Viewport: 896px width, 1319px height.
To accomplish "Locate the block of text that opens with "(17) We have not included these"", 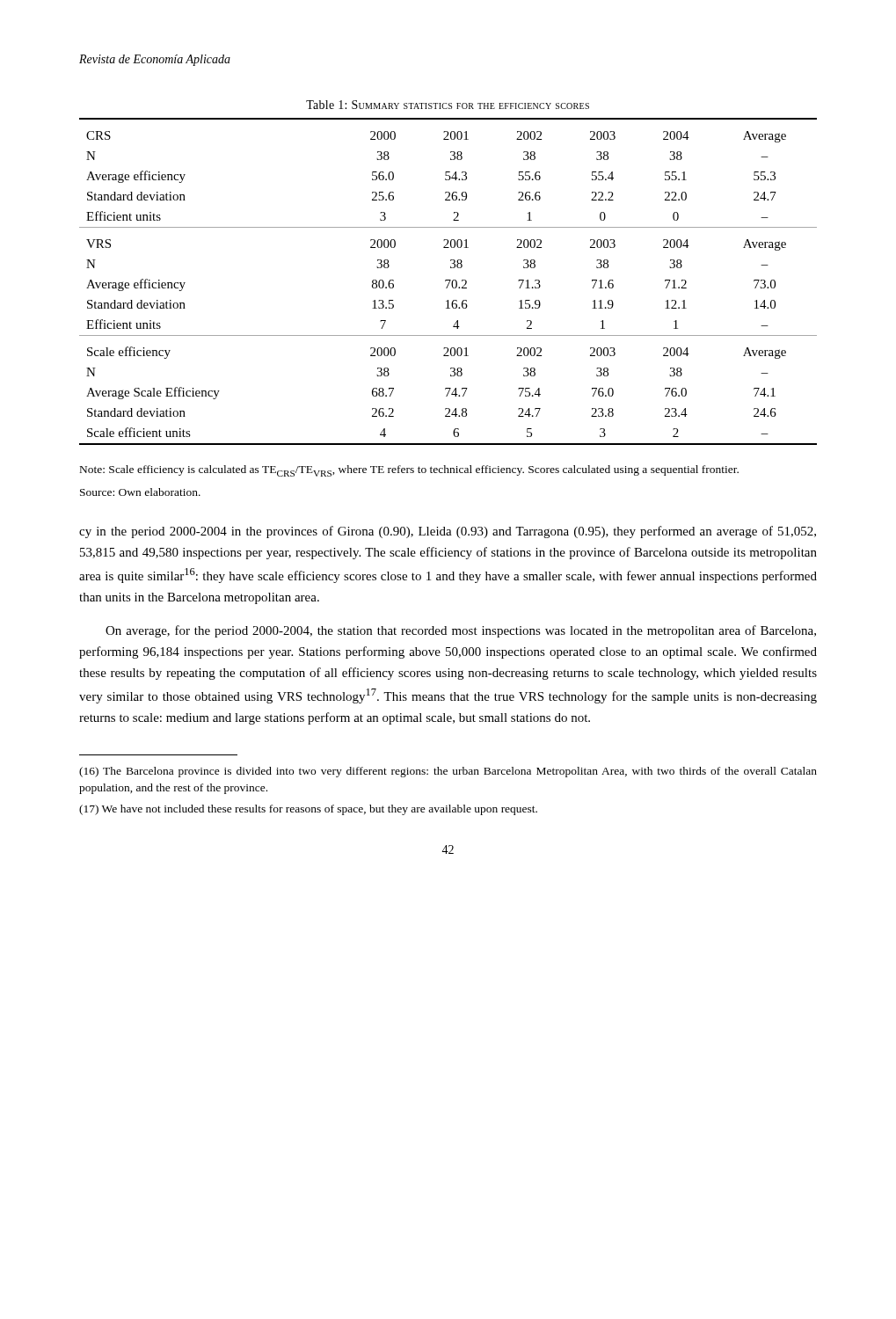I will [x=309, y=808].
